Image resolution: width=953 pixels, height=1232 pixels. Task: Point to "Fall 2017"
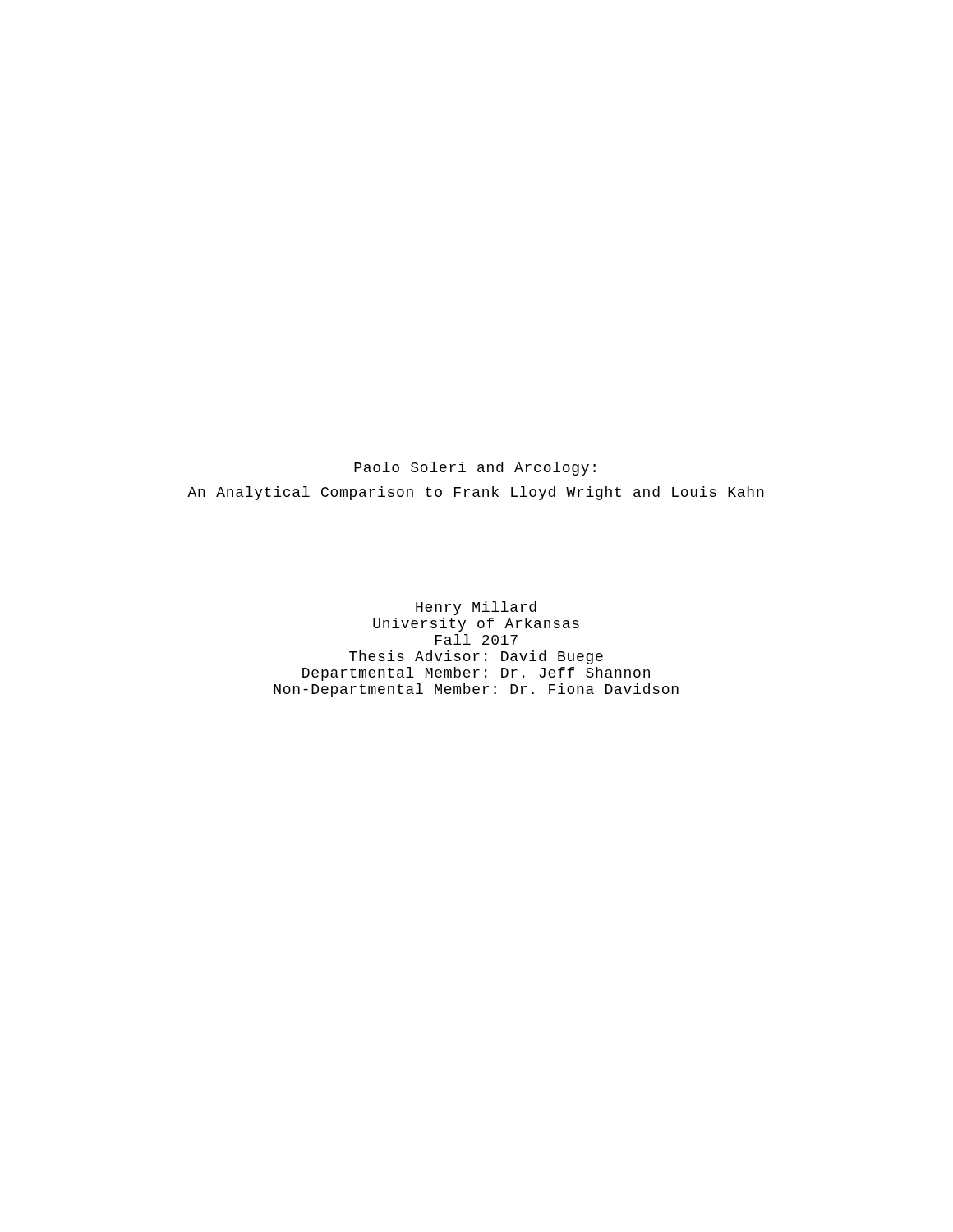click(476, 641)
